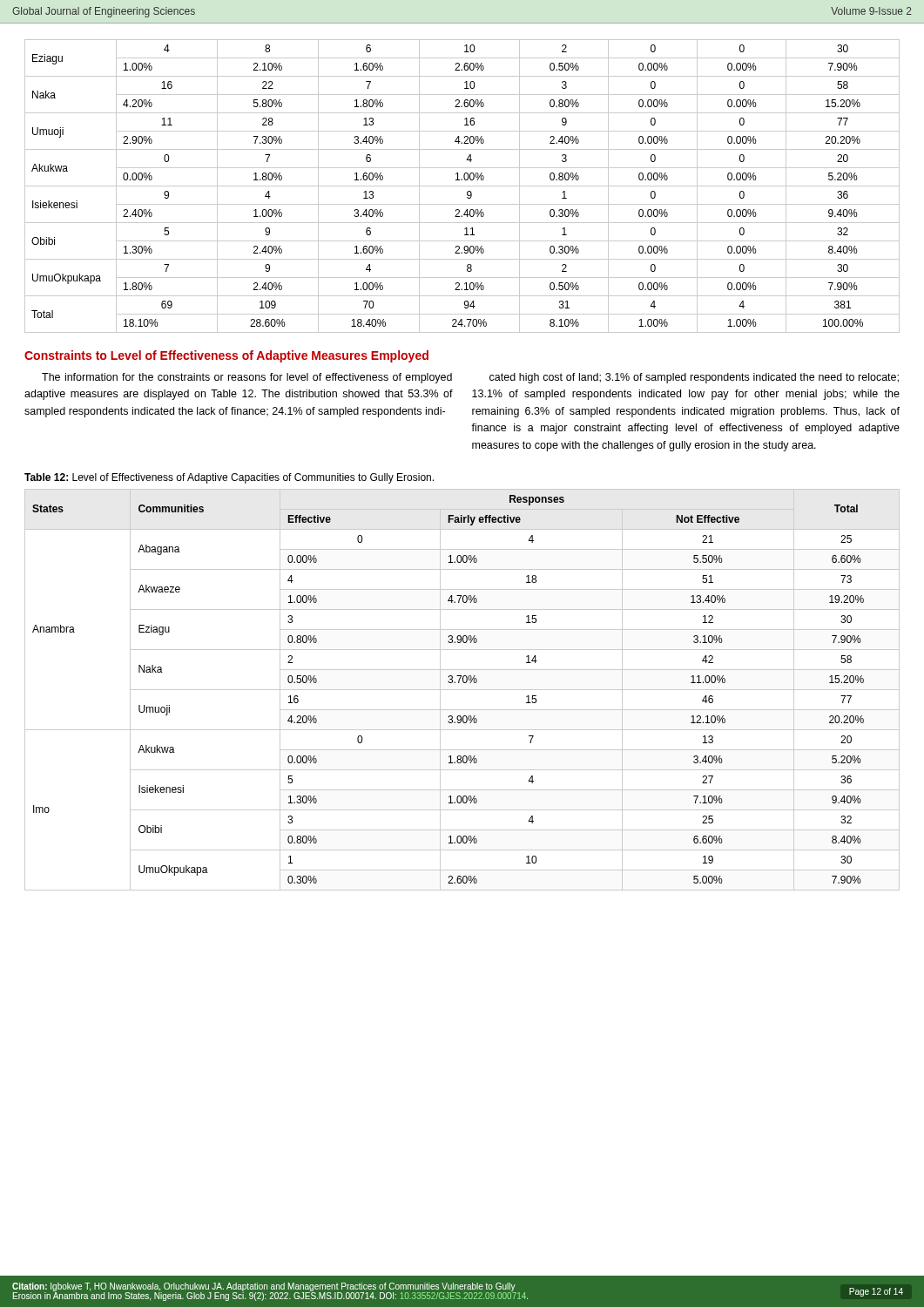Screen dimensions: 1307x924
Task: Select the region starting "Table 12: Level of"
Action: [230, 477]
